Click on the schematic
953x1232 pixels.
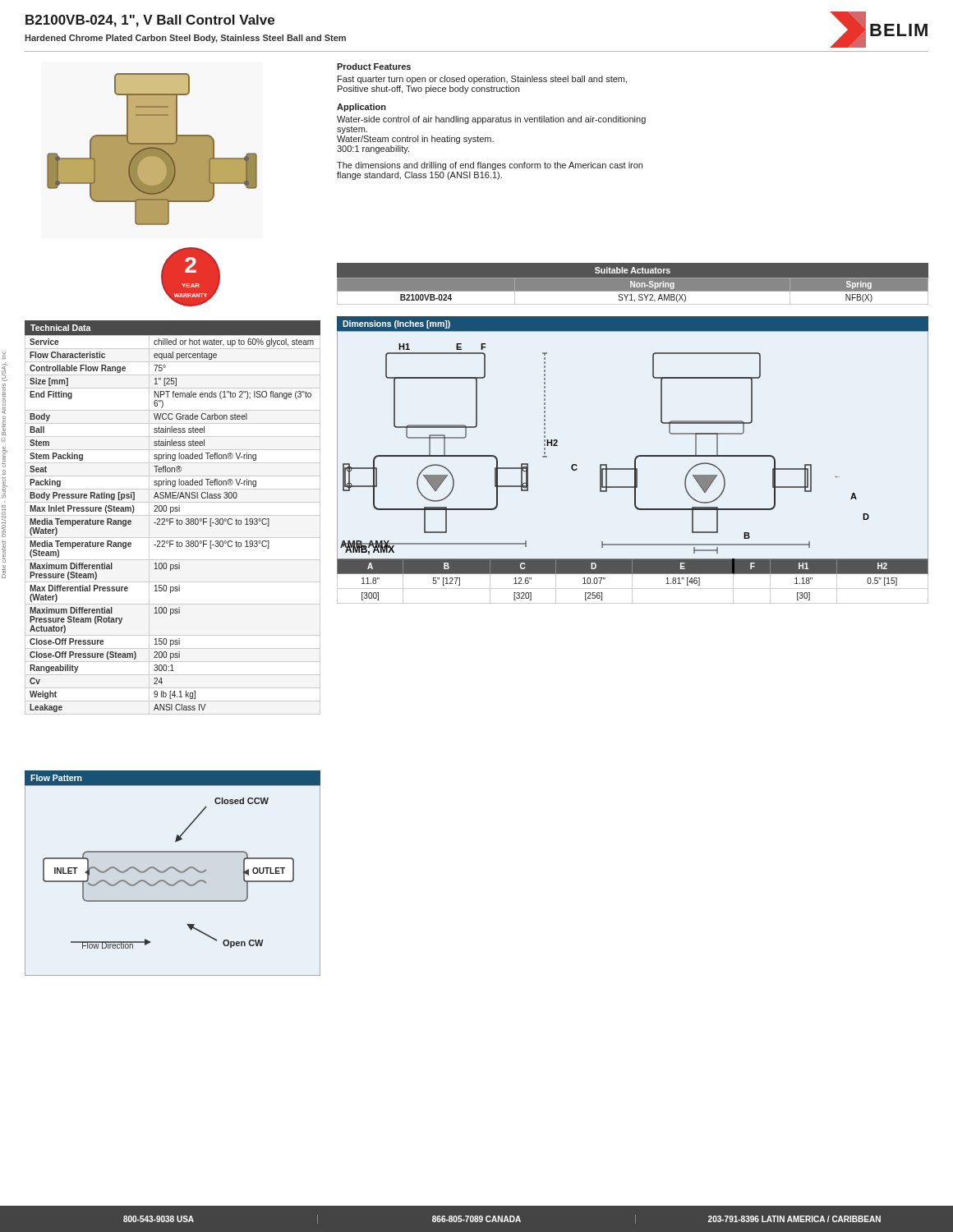coord(173,873)
